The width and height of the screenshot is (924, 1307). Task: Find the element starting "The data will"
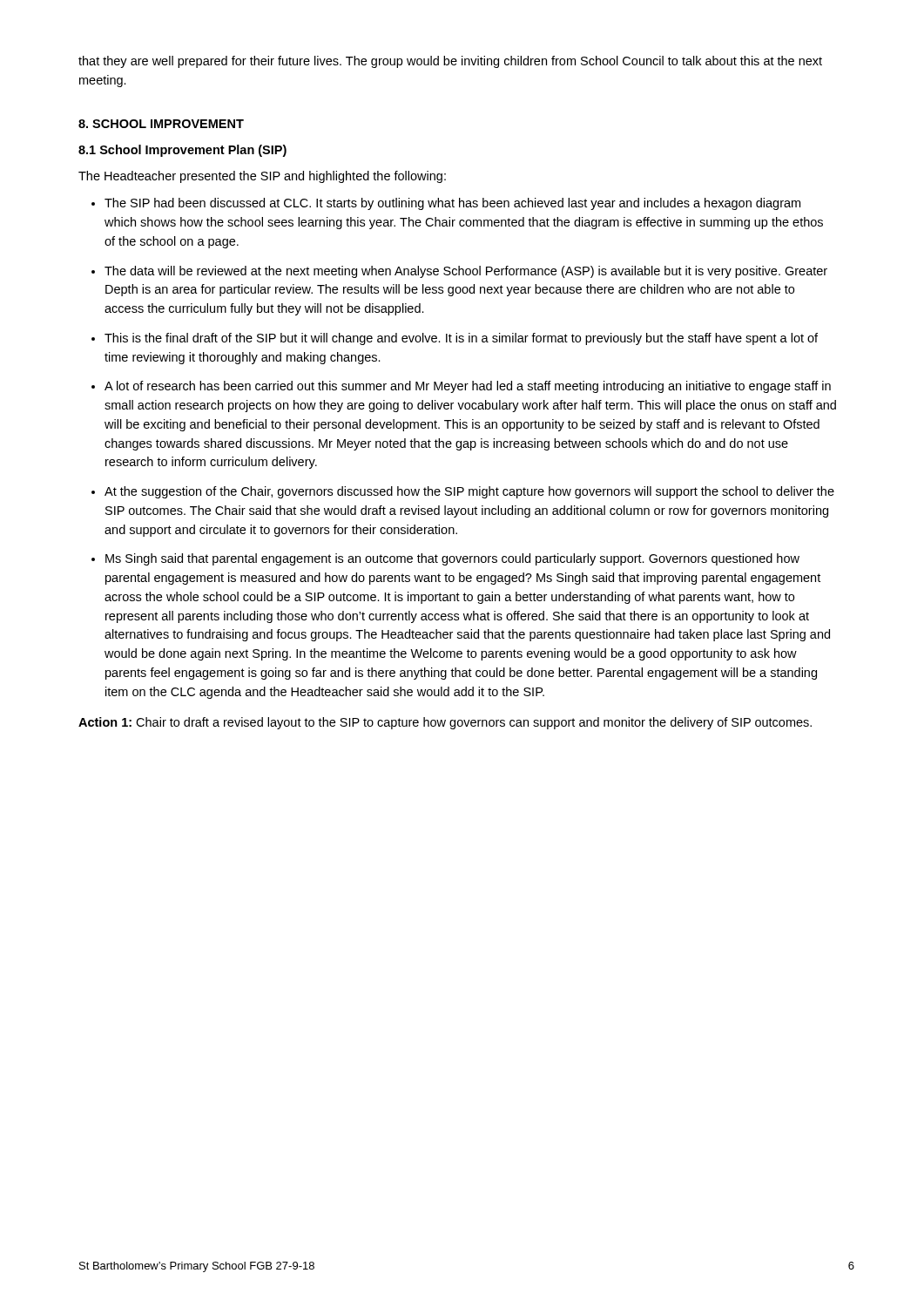[466, 290]
